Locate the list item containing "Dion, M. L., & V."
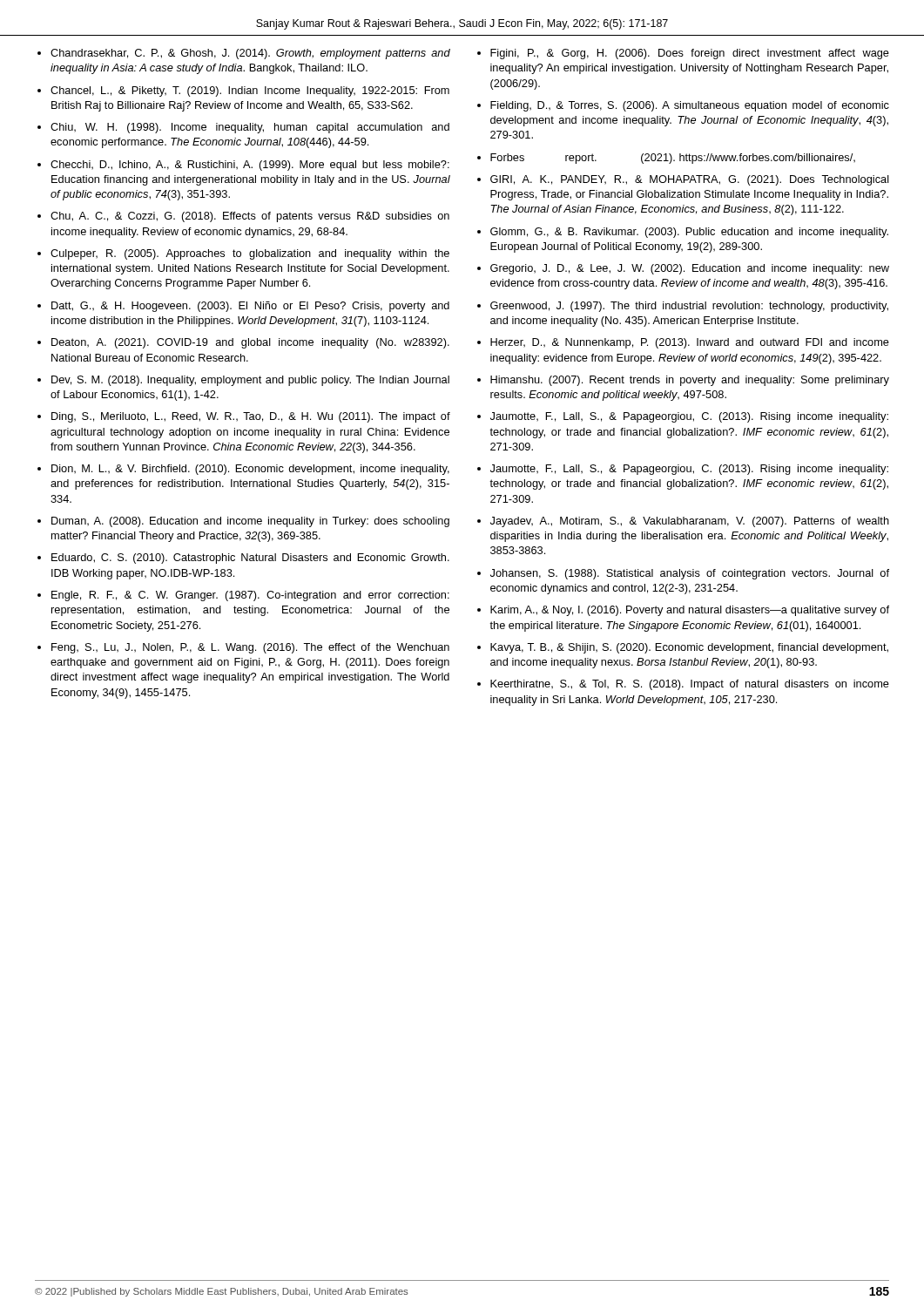The width and height of the screenshot is (924, 1307). [250, 483]
